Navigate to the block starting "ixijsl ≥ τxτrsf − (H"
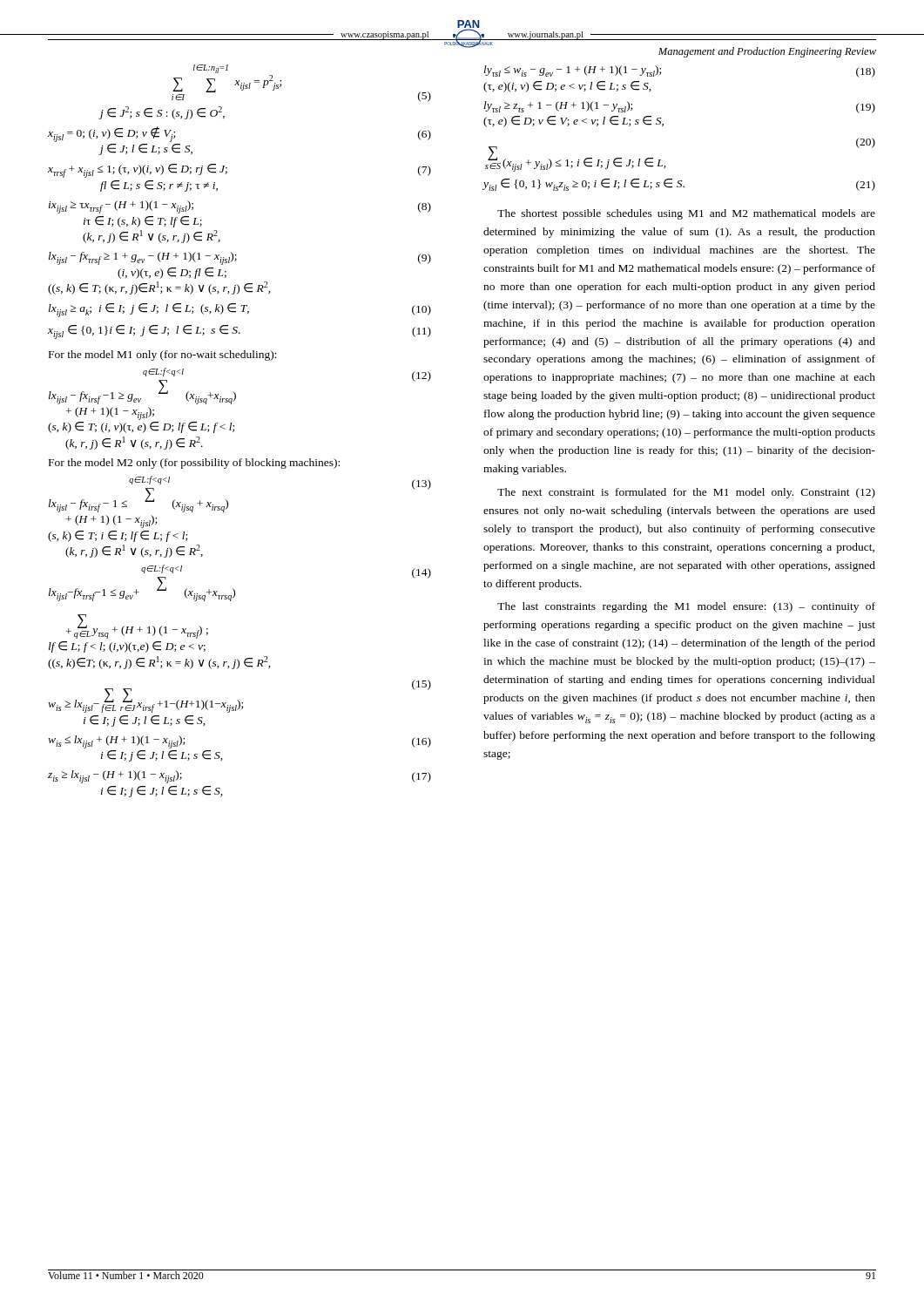The image size is (924, 1307). 123,208
